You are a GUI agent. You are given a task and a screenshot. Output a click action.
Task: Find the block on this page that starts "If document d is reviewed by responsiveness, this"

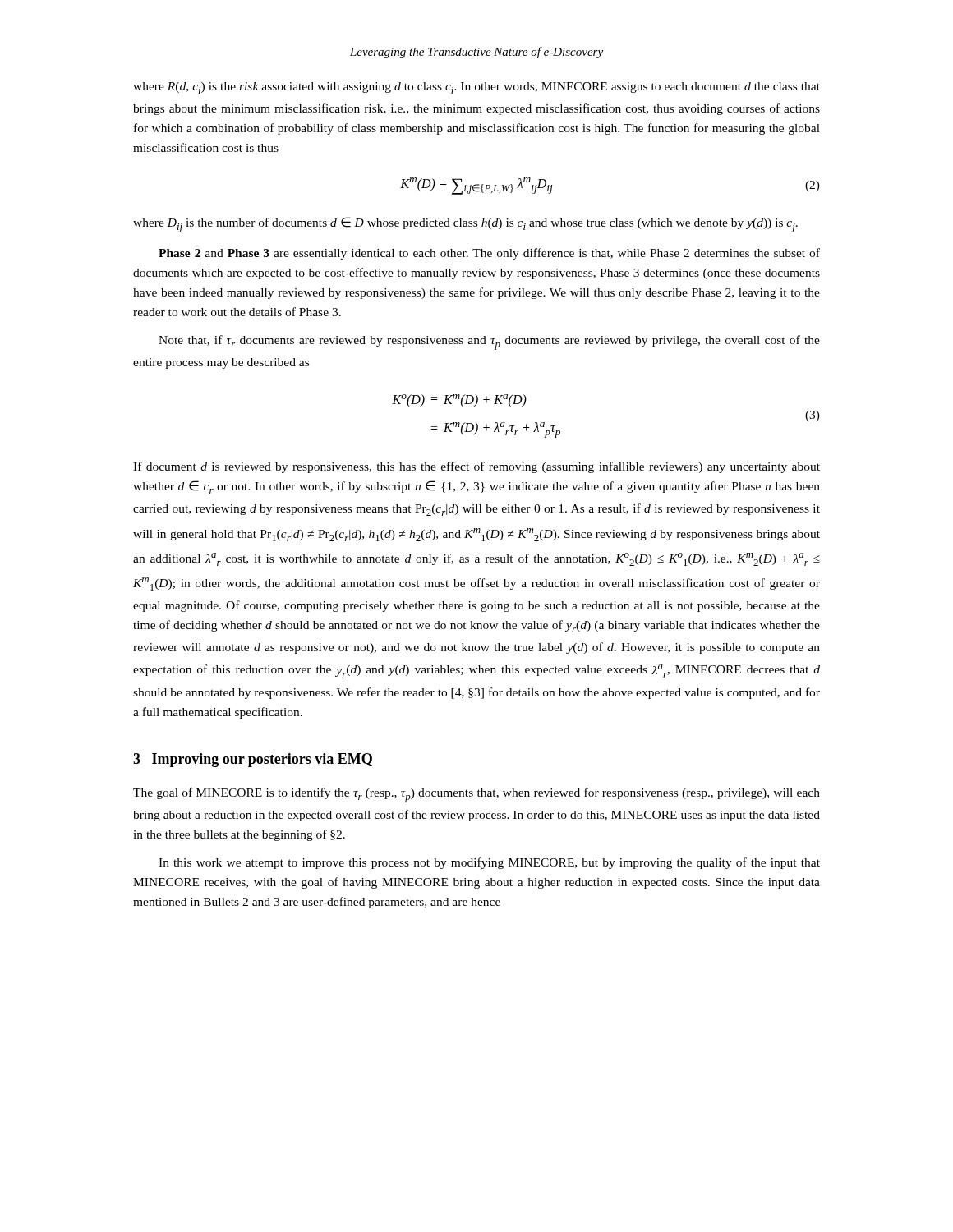tap(476, 589)
